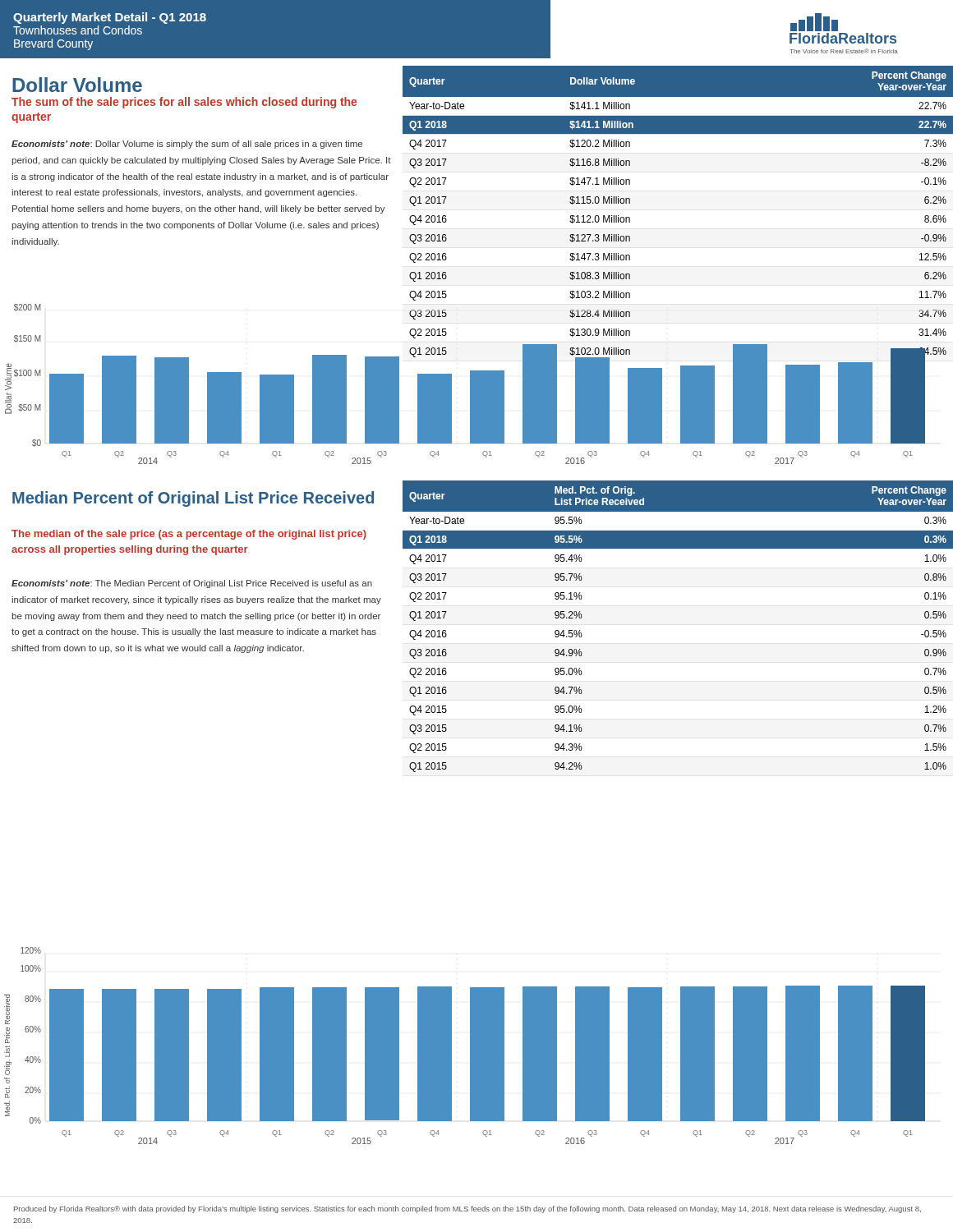This screenshot has width=953, height=1232.
Task: Point to the block beginning "The median of the"
Action: click(x=189, y=541)
